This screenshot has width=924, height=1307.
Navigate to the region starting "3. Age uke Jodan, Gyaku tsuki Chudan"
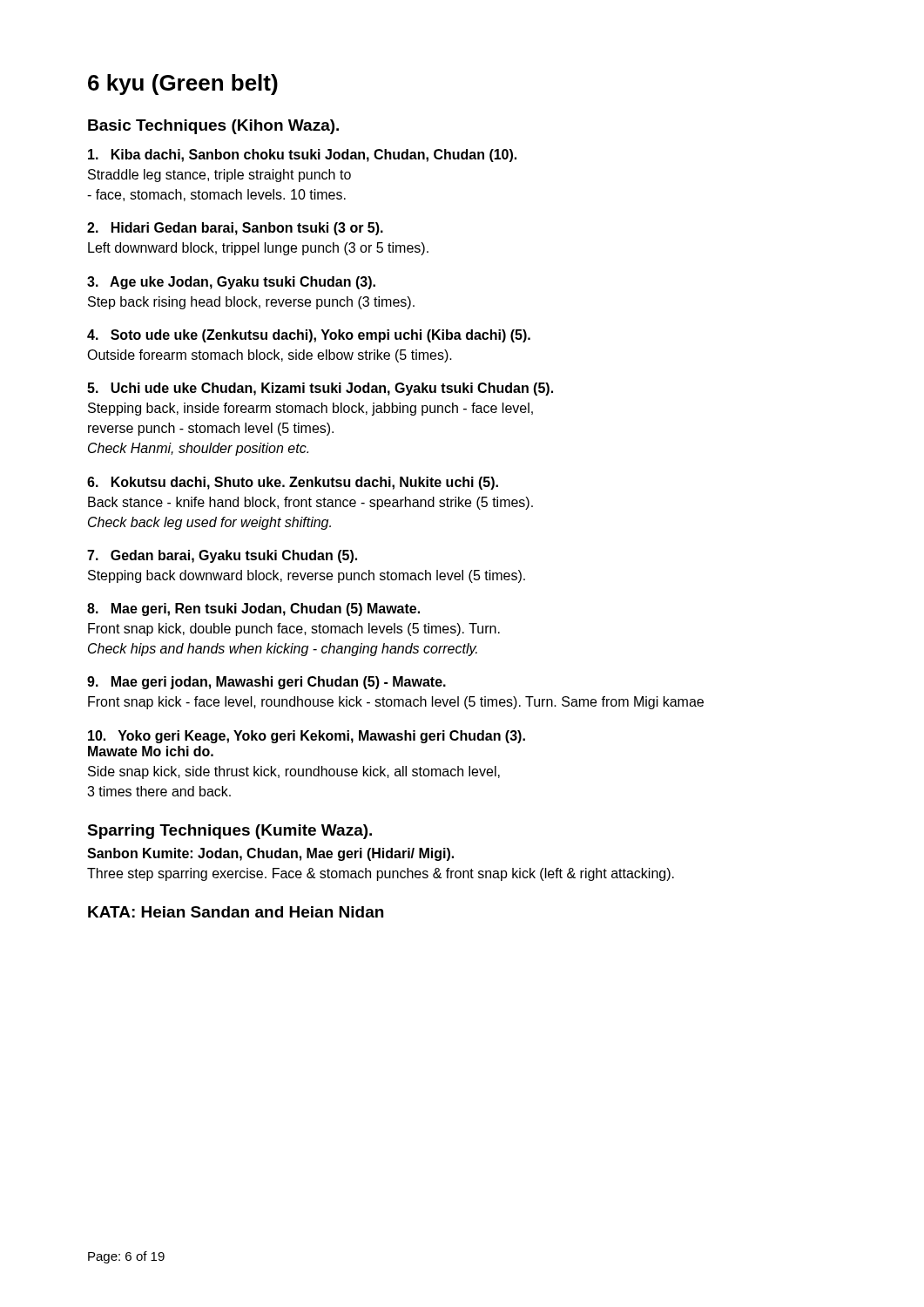coord(231,283)
